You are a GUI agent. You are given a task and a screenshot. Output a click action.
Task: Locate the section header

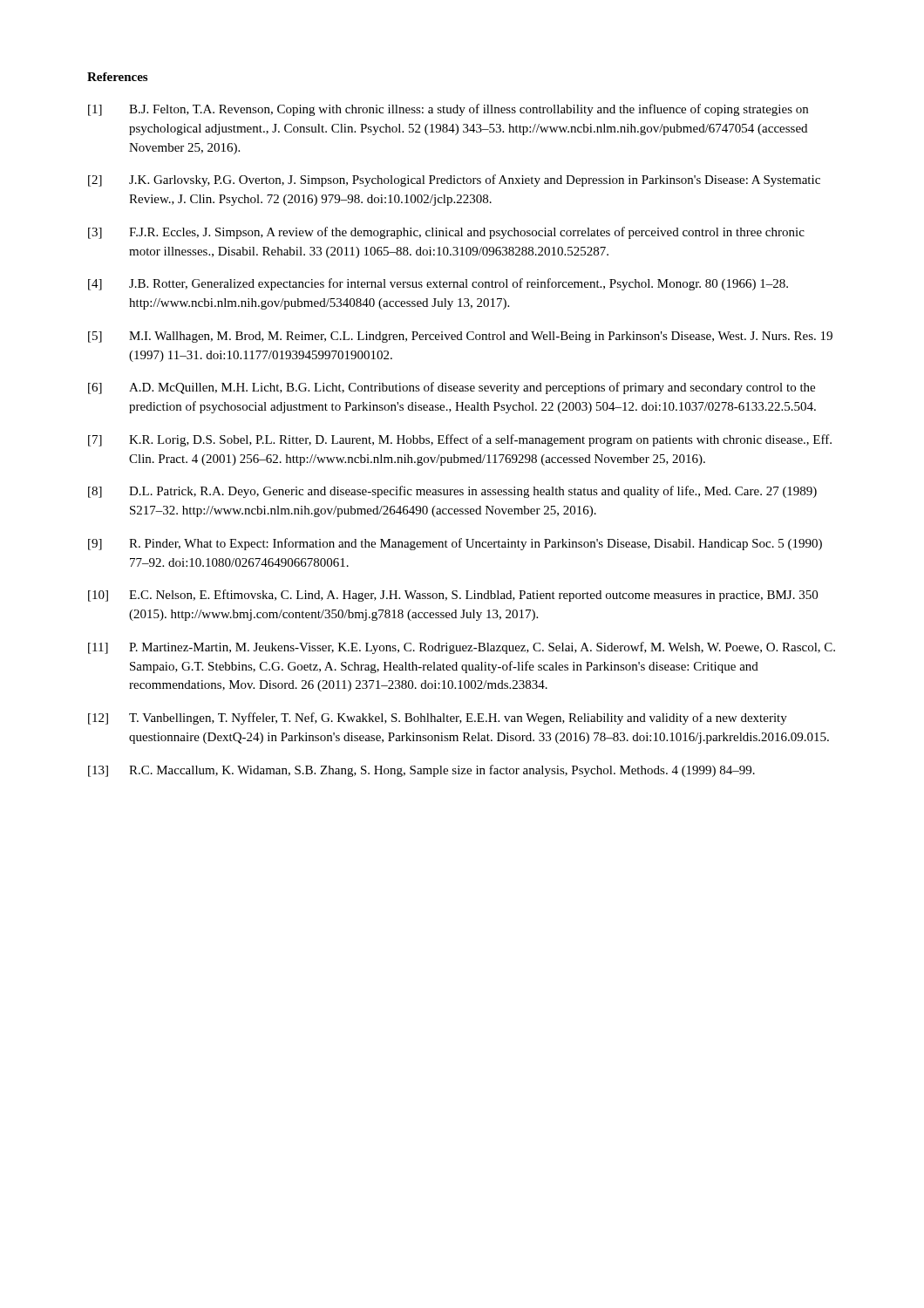118,77
